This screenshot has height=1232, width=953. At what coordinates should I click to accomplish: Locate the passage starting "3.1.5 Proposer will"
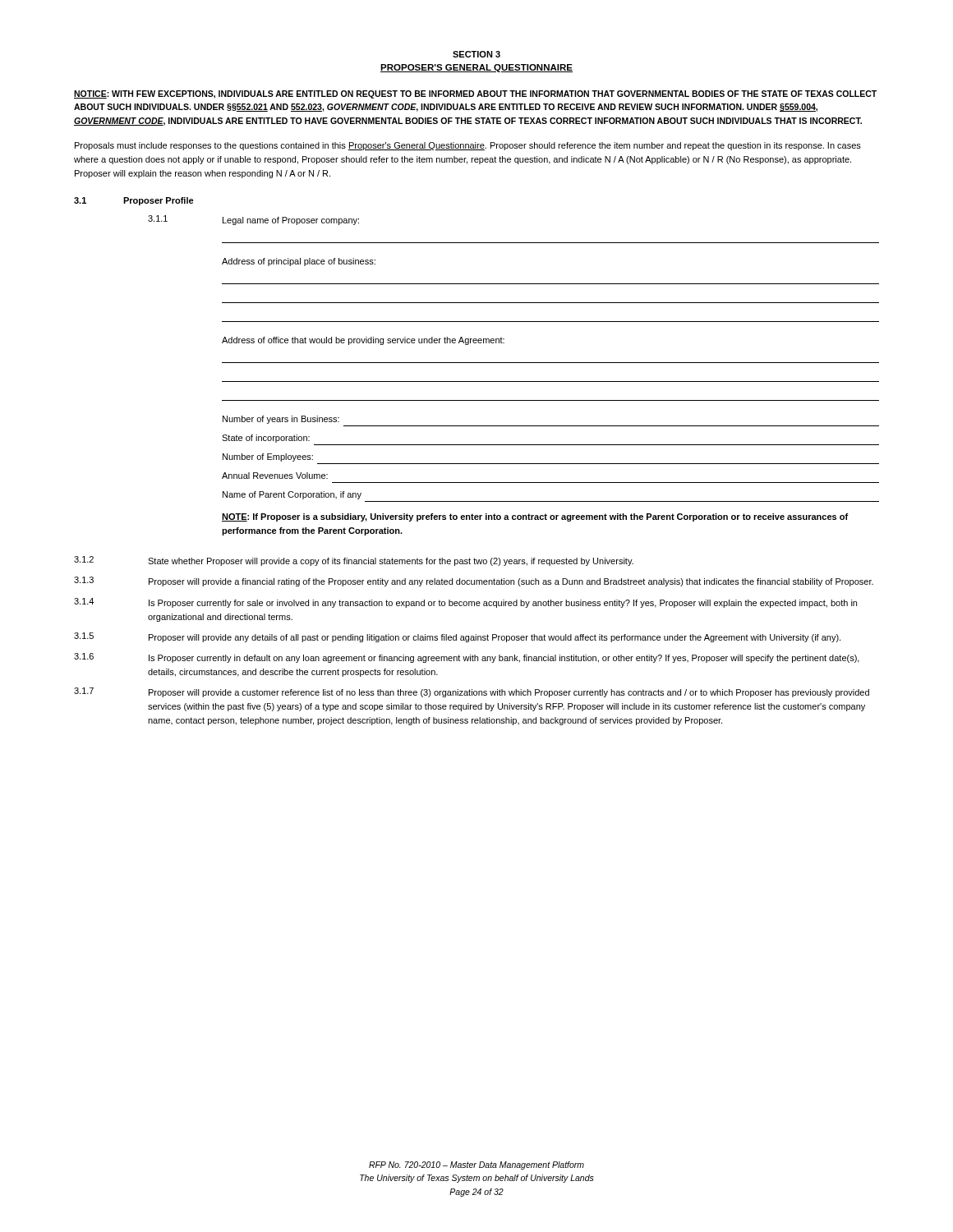pos(476,637)
